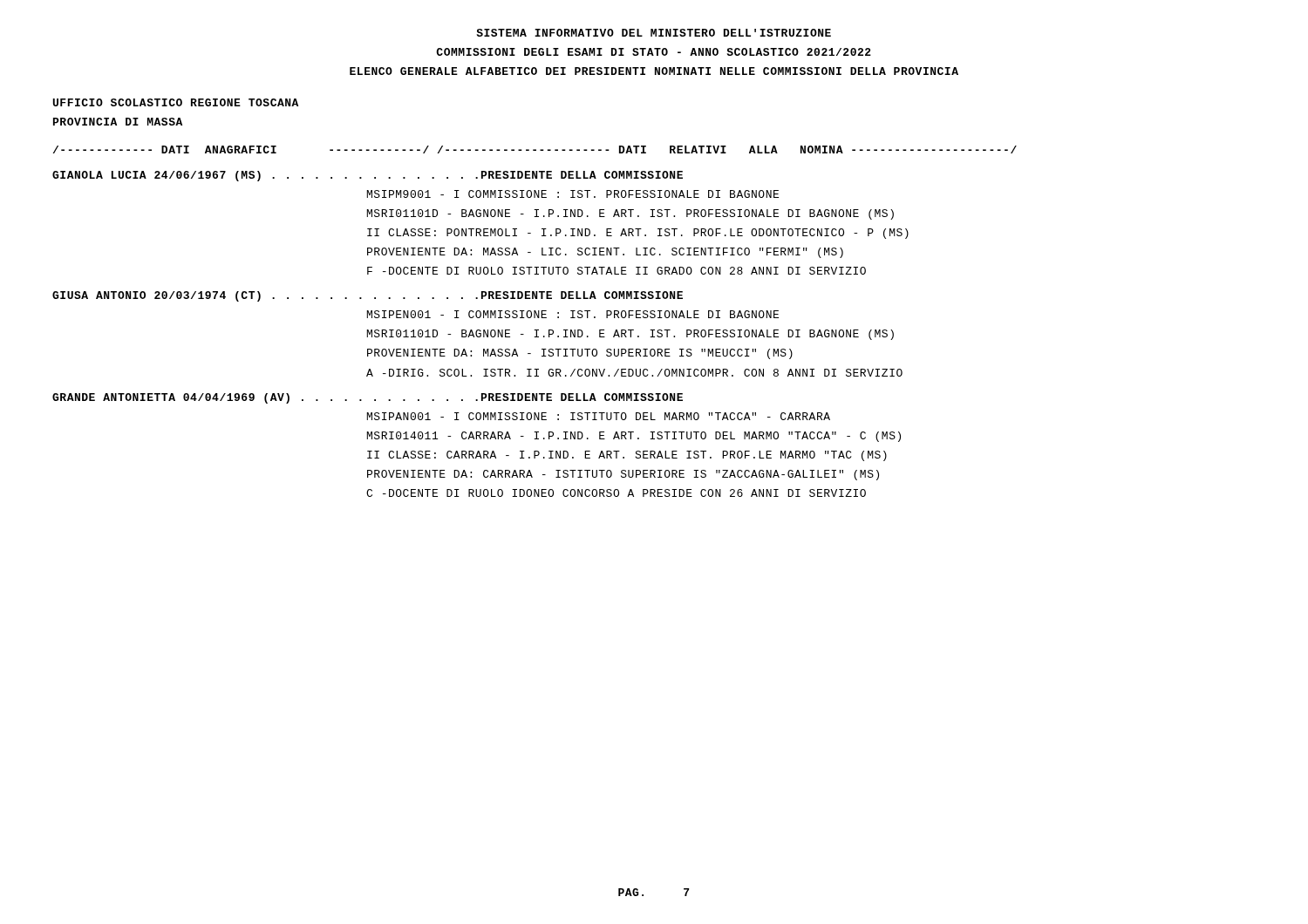
Task: Select the block starting "/------------- DATI ANAGRAFICI -------------/ /-----------------------"
Action: pyautogui.click(x=535, y=151)
